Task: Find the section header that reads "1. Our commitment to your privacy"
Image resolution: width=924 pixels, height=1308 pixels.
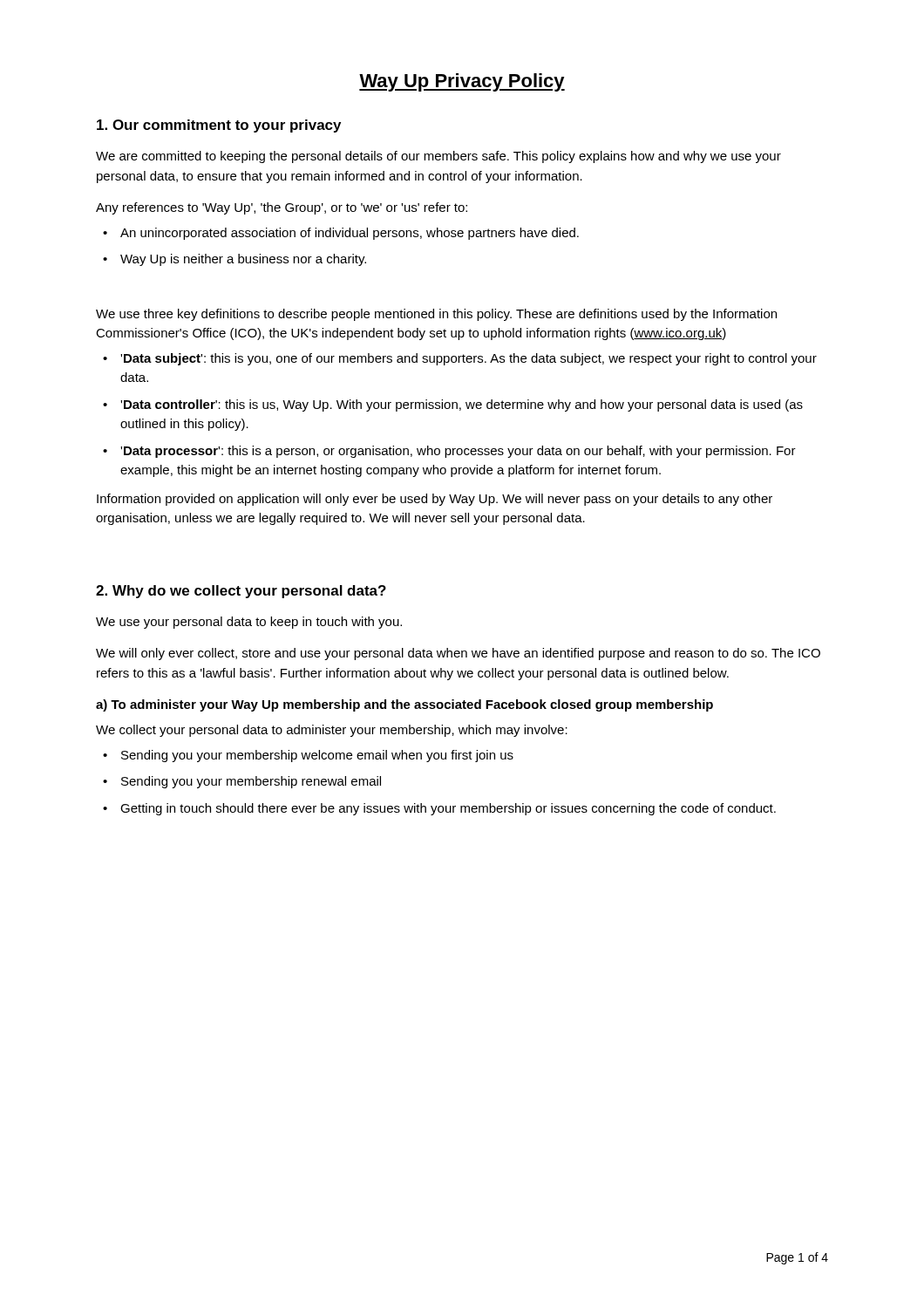Action: point(219,125)
